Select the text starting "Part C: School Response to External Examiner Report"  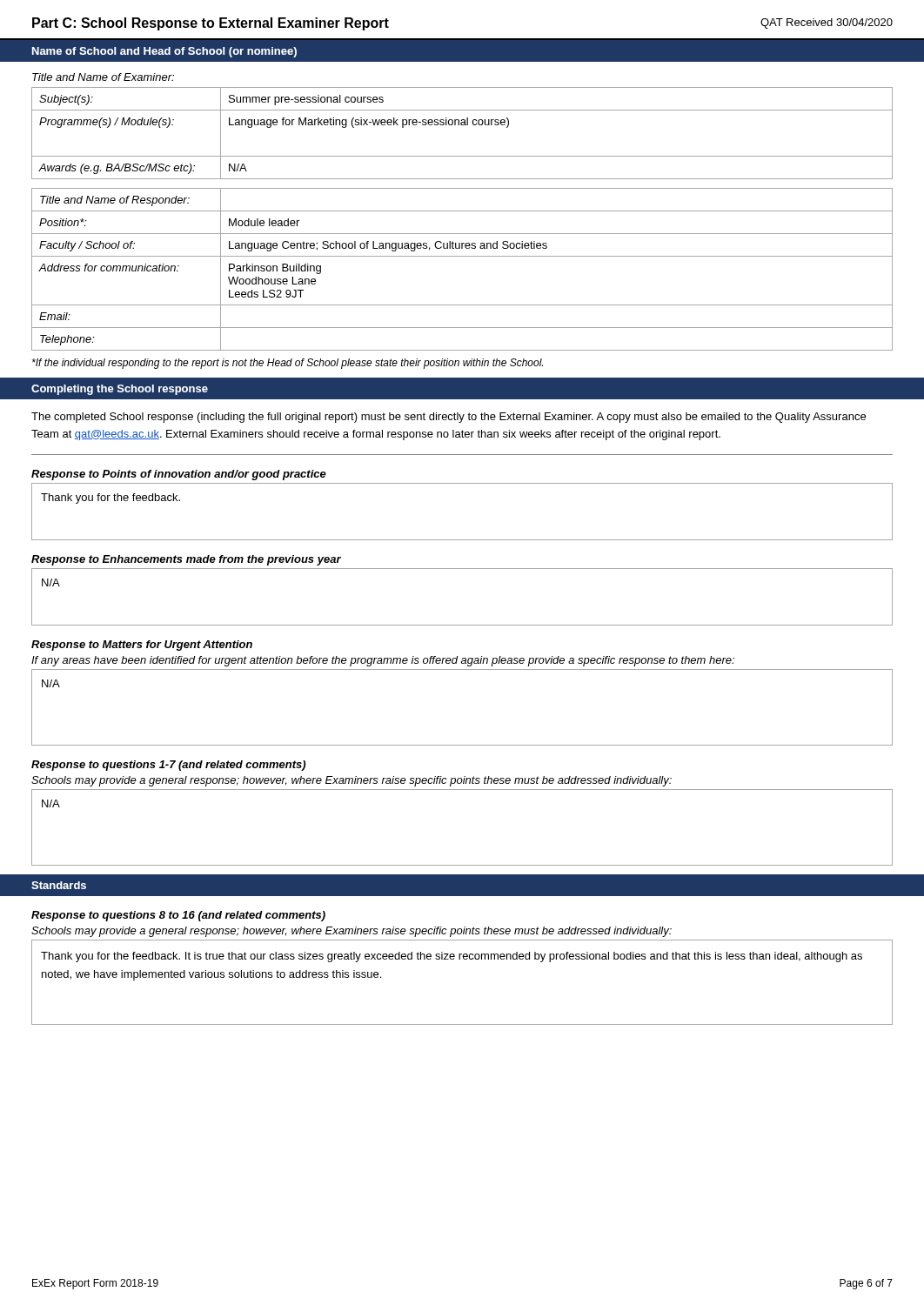(210, 23)
